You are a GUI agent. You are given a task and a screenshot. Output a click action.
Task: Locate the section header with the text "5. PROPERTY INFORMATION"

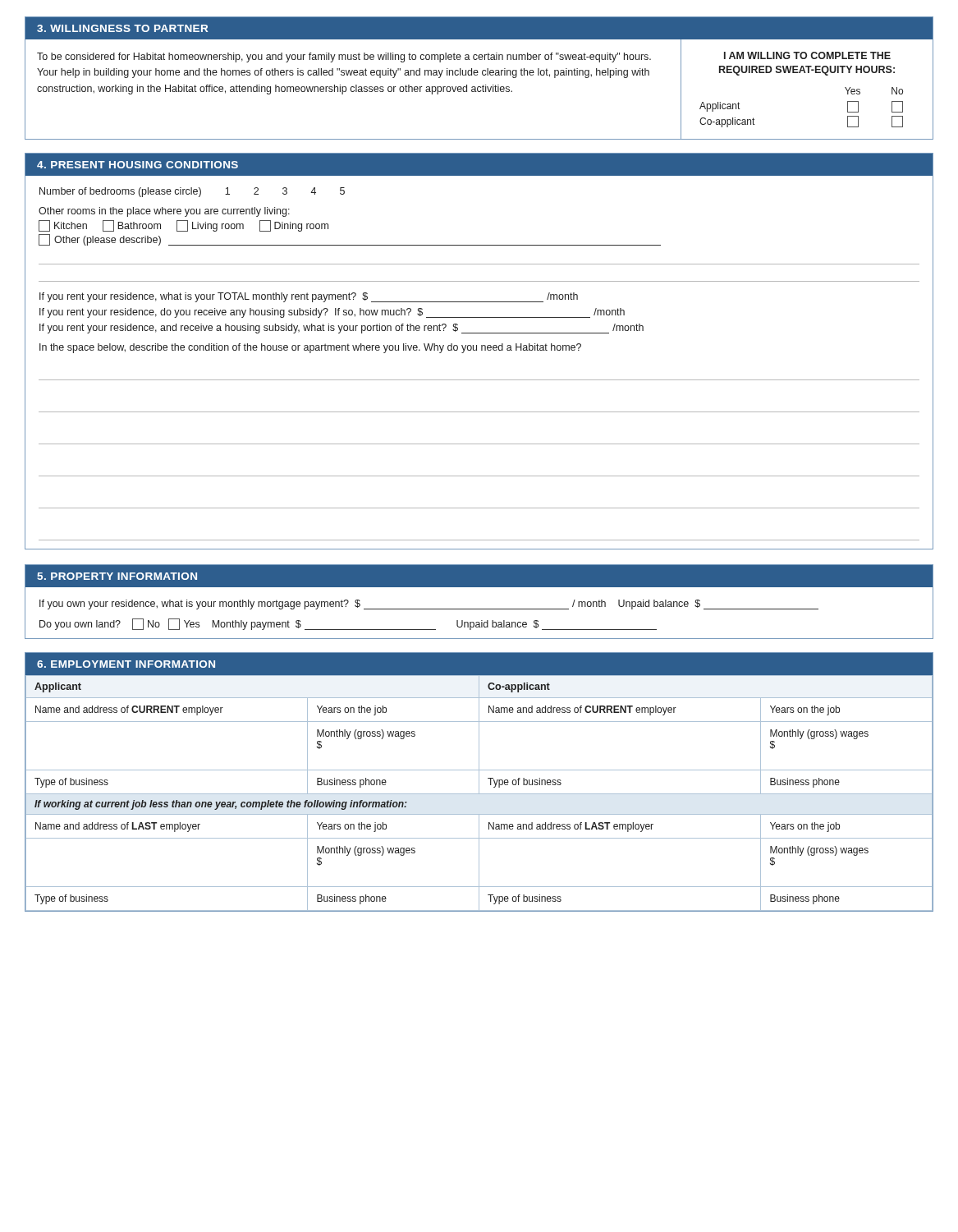click(118, 576)
